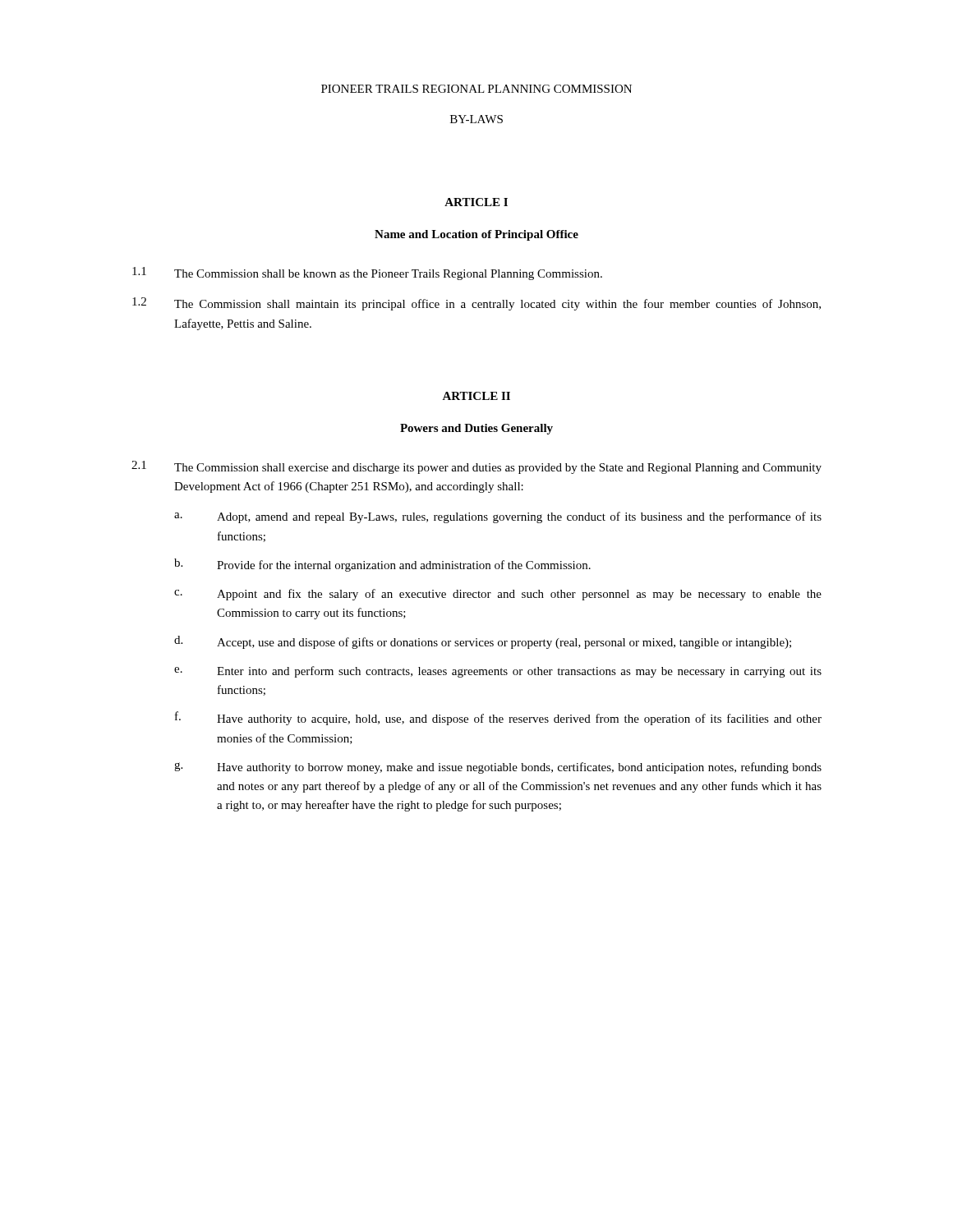Navigate to the element starting "ARTICLE II"
The image size is (953, 1232).
tap(476, 396)
